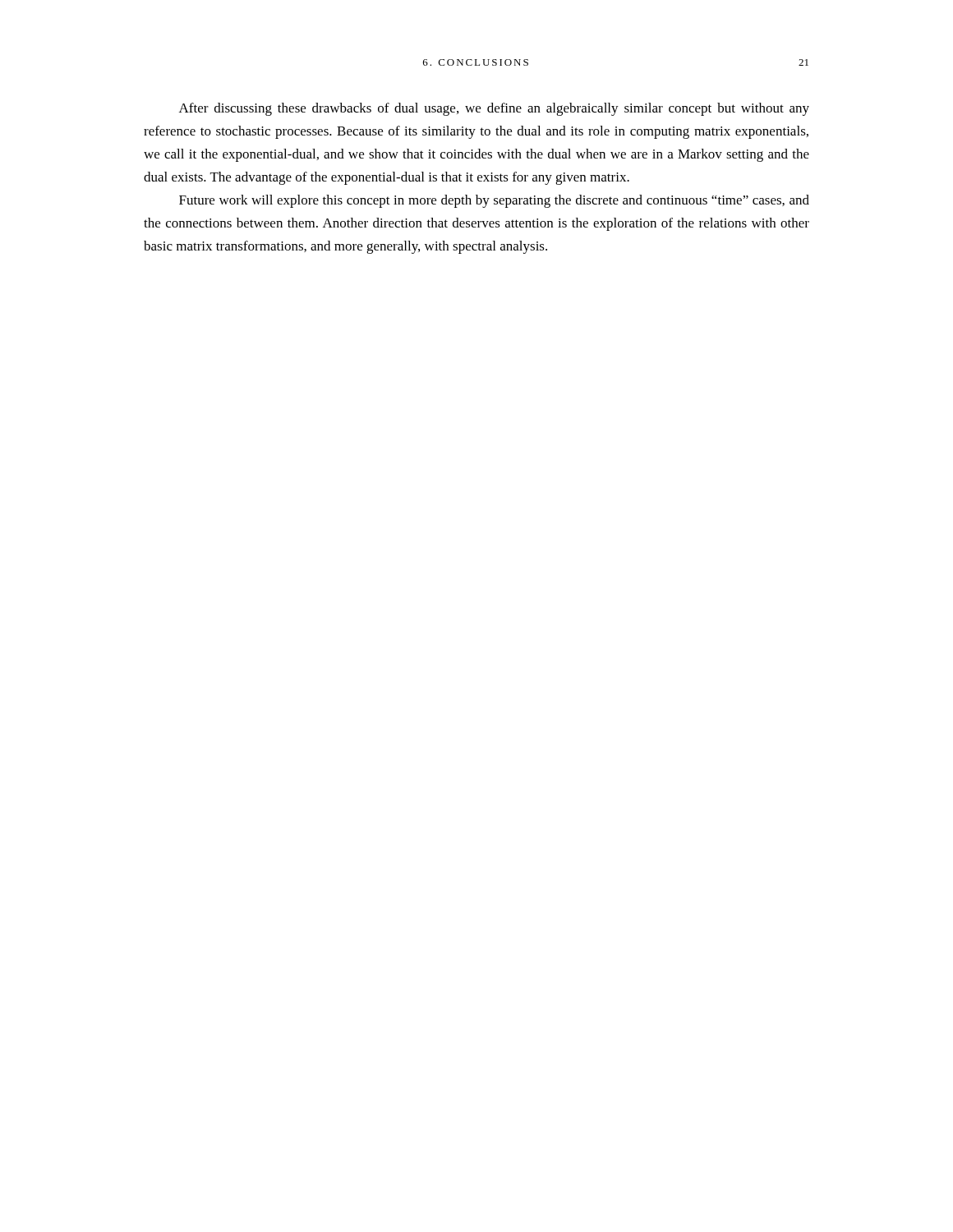Select the region starting "After discussing these drawbacks of"
The height and width of the screenshot is (1232, 953).
(476, 178)
